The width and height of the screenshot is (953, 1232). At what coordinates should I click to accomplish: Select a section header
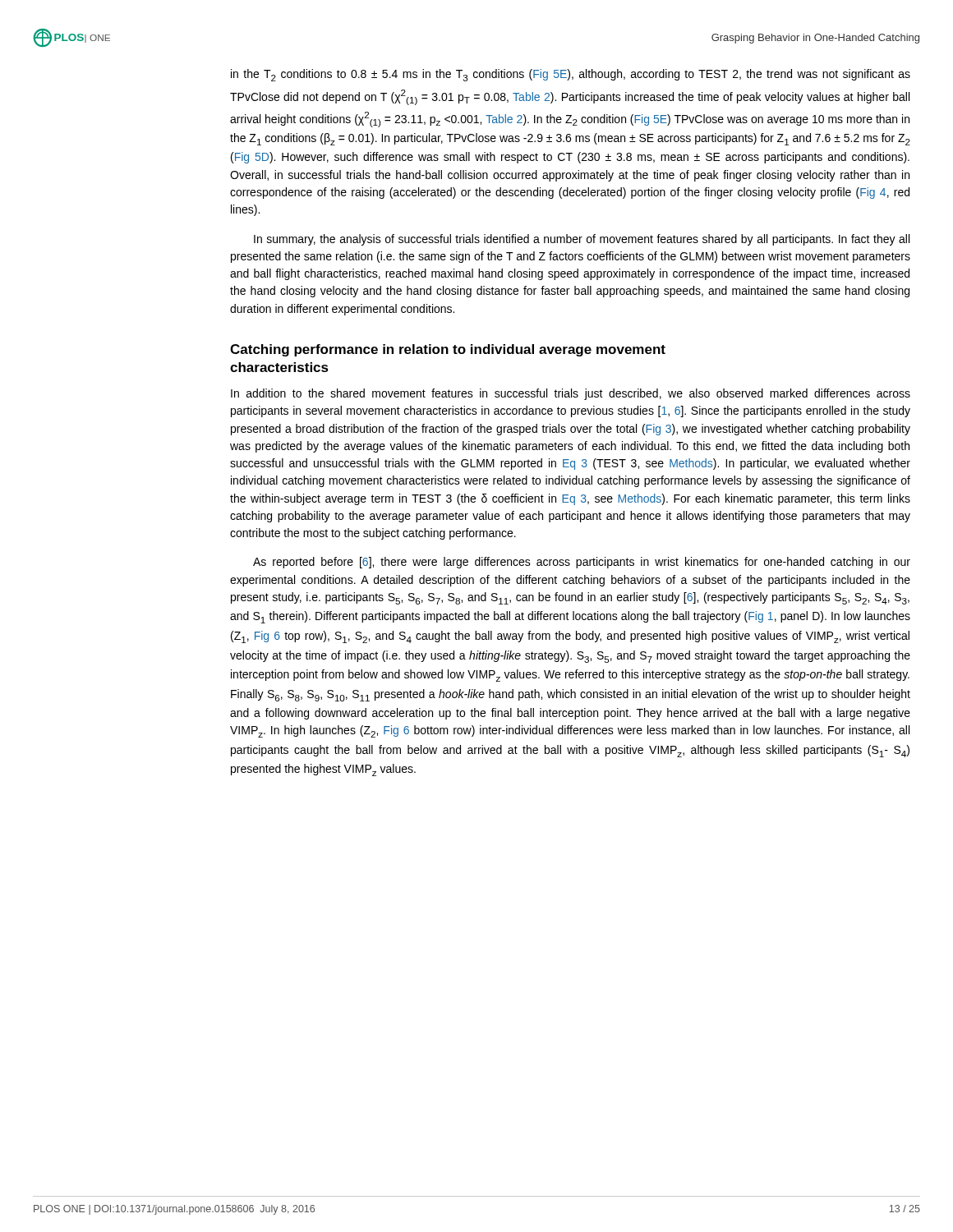[x=448, y=358]
